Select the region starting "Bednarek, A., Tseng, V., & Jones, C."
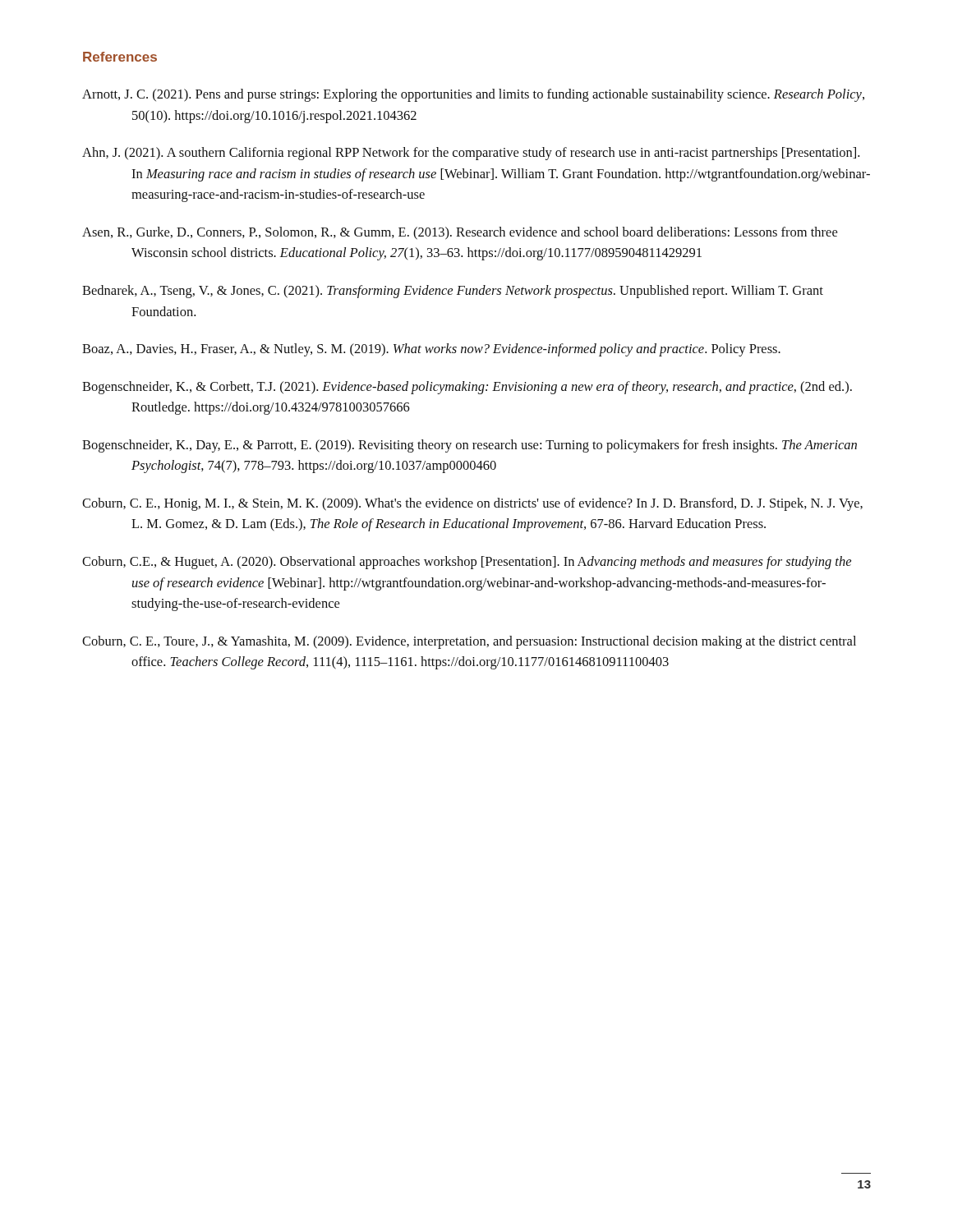The height and width of the screenshot is (1232, 953). [x=453, y=301]
